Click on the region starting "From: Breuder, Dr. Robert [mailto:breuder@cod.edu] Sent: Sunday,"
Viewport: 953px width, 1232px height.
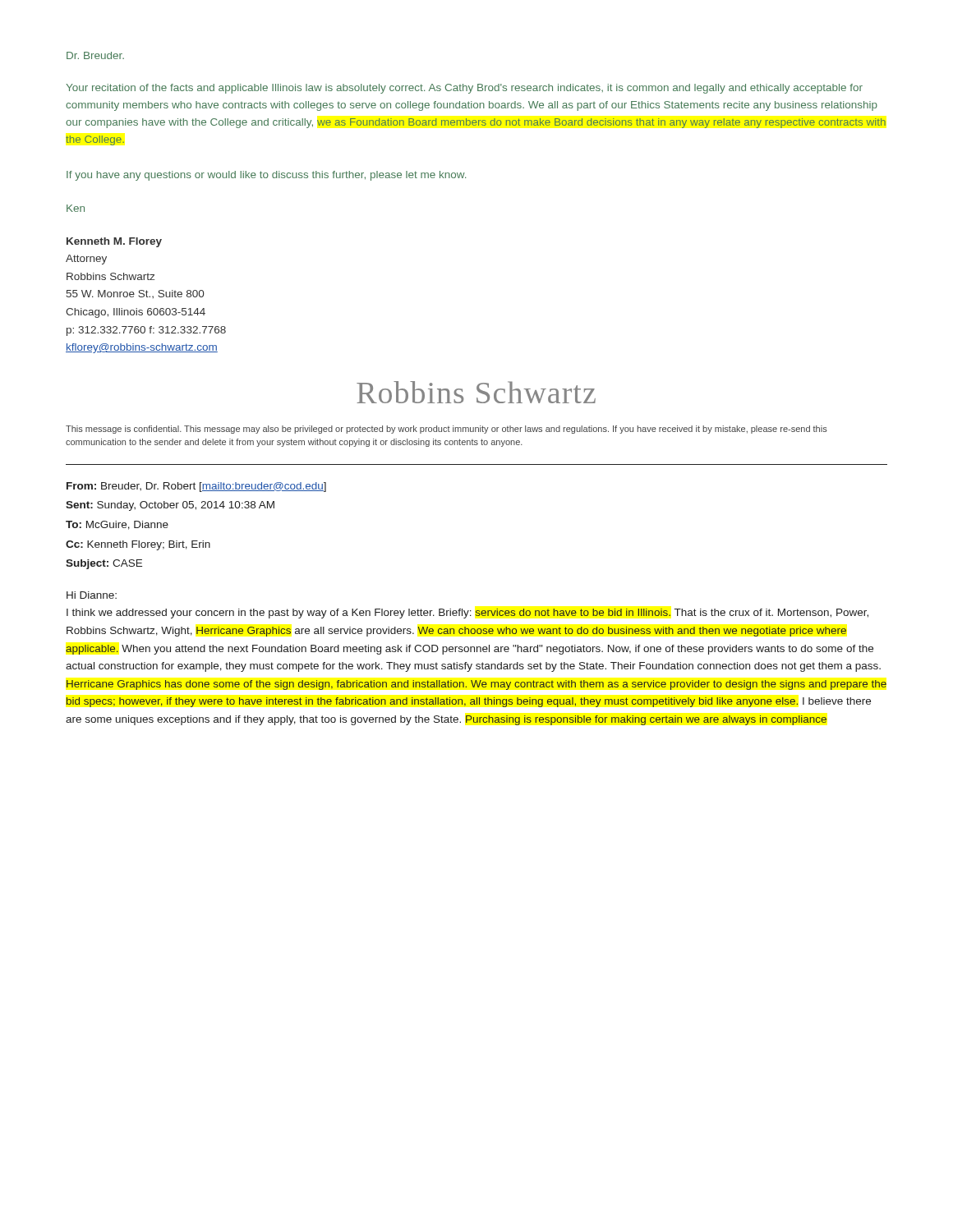(x=196, y=487)
